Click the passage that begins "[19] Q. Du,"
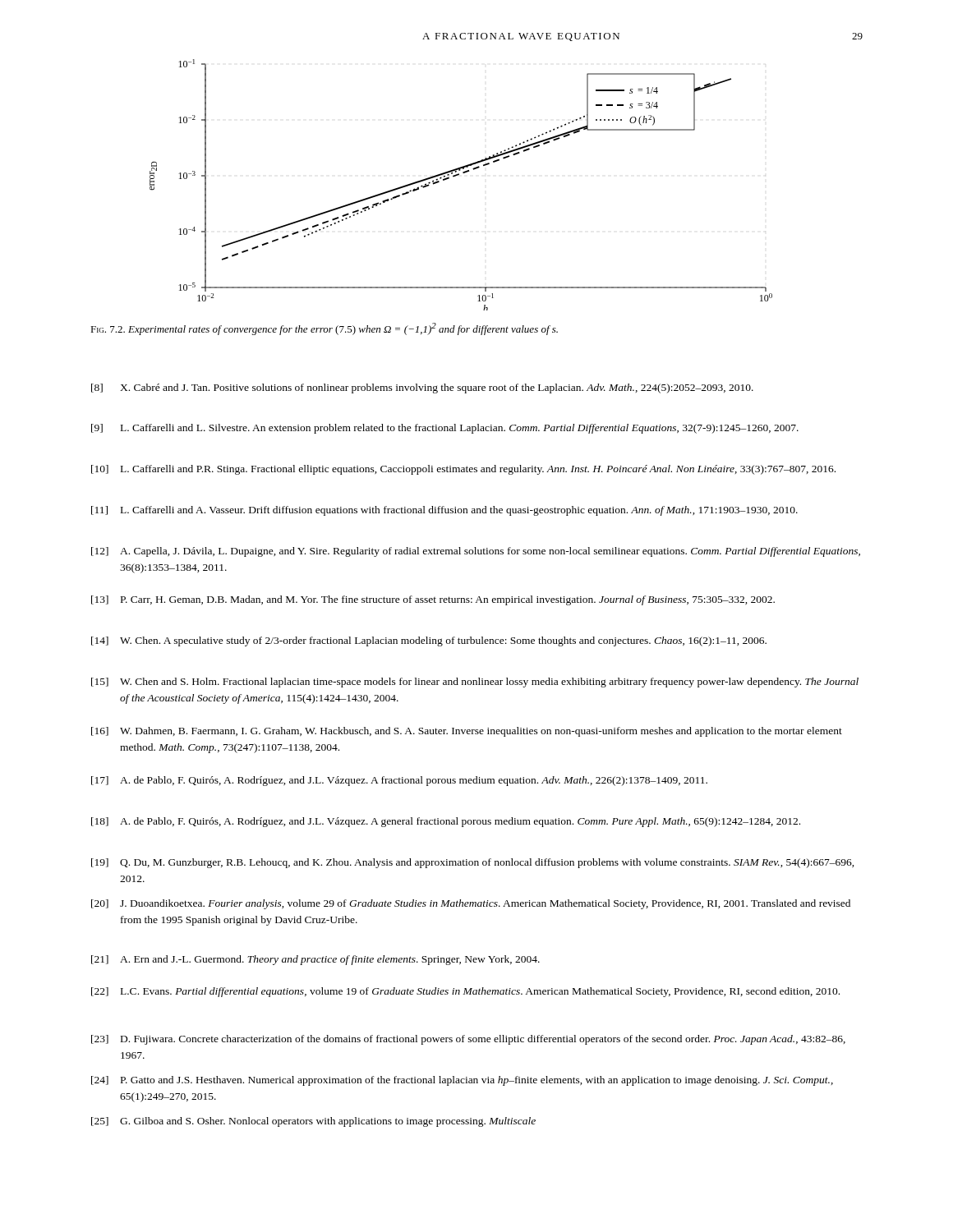The image size is (953, 1232). 476,871
